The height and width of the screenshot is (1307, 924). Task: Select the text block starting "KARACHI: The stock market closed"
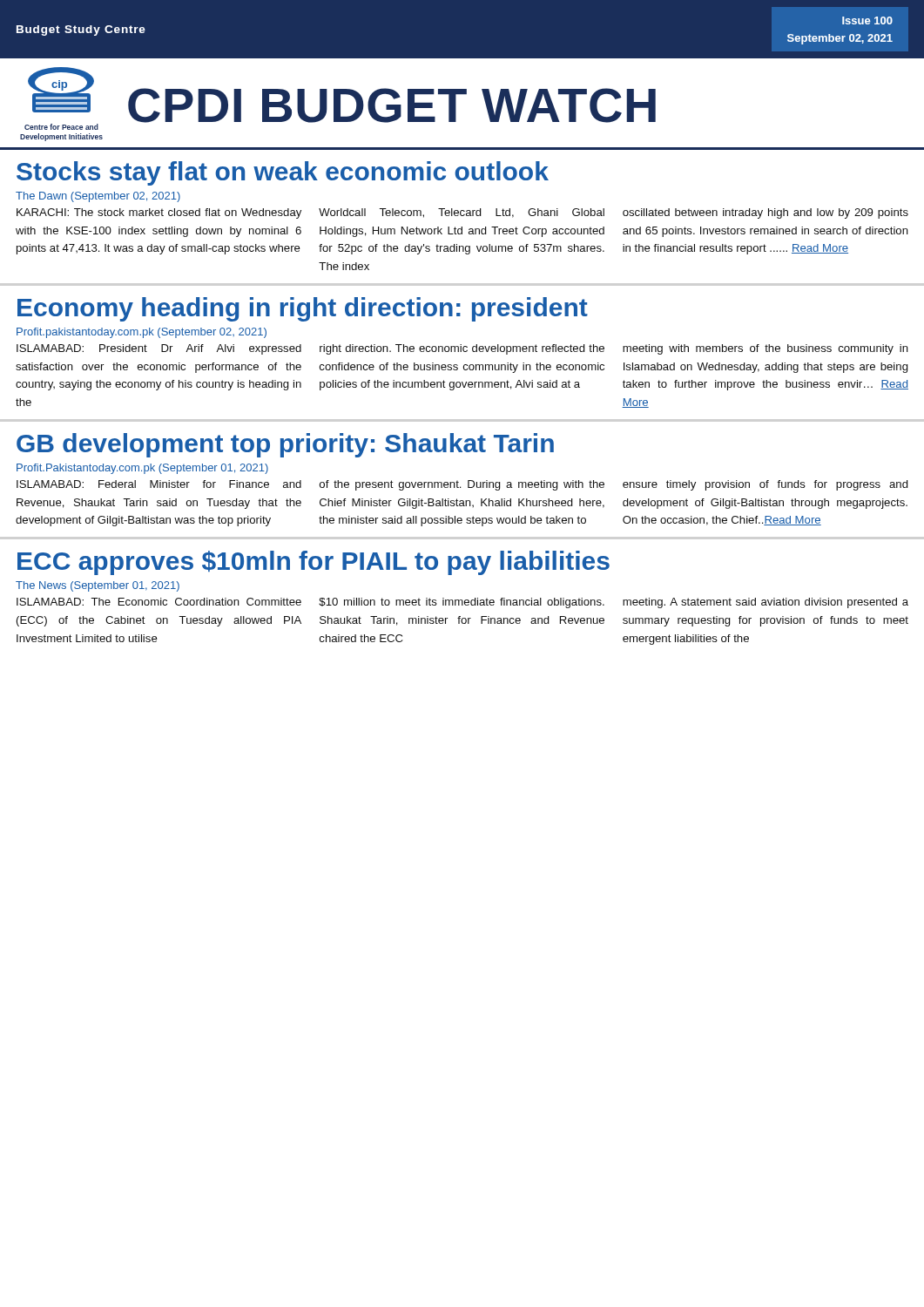[x=462, y=240]
